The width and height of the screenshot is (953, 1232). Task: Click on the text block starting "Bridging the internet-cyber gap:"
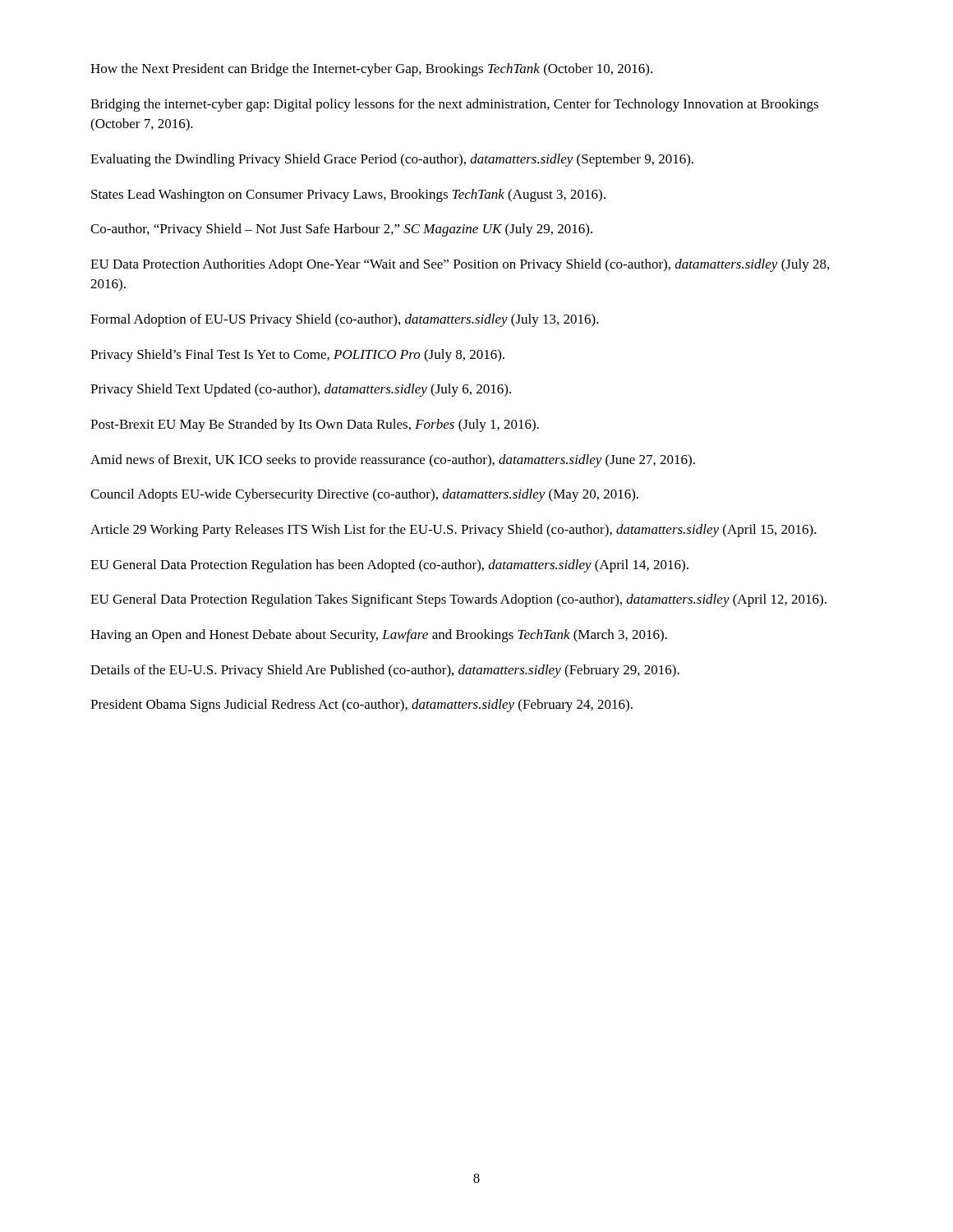pyautogui.click(x=455, y=114)
